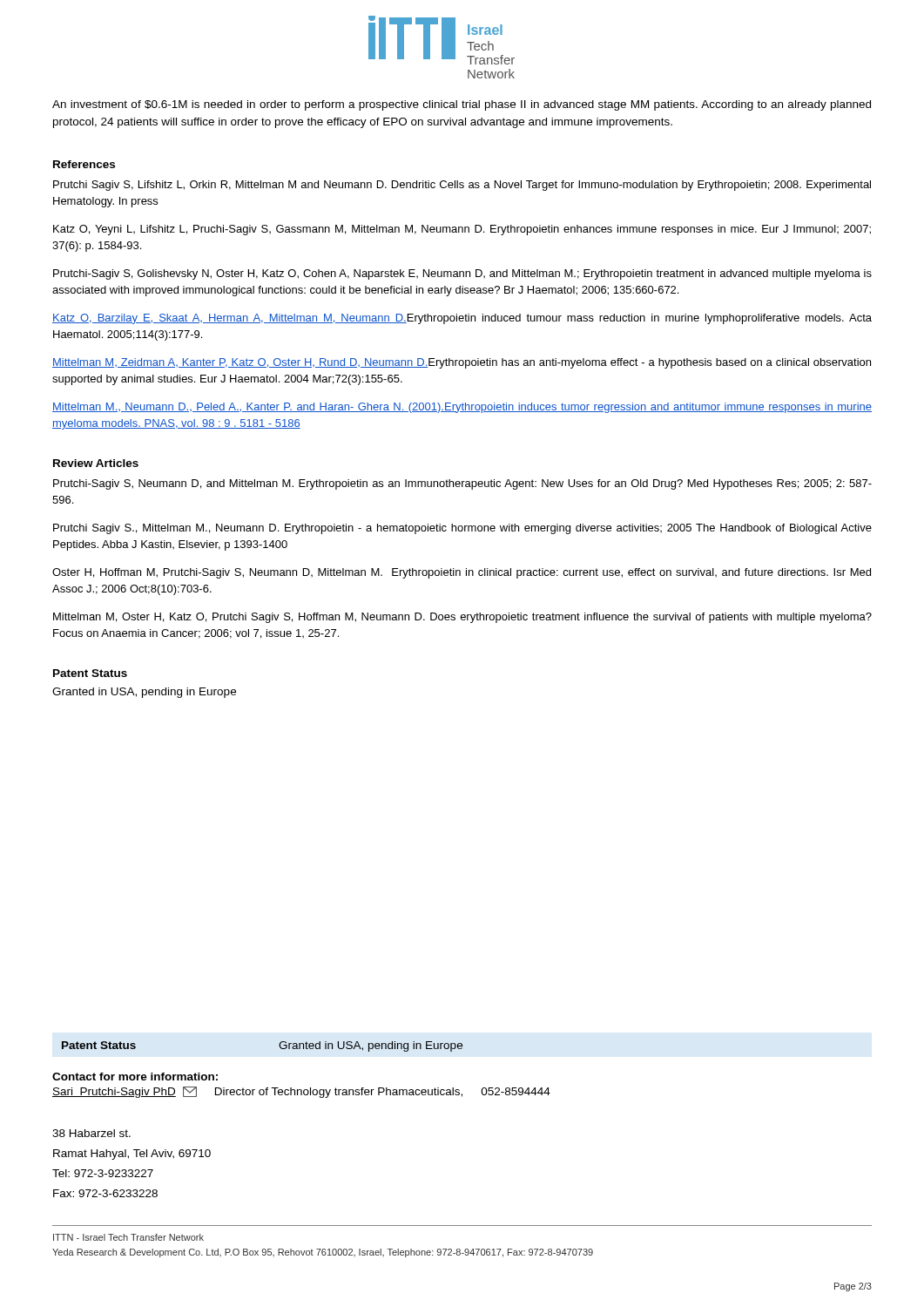Locate the text block containing "Oster H, Hoffman M, Prutchi-Sagiv"
Image resolution: width=924 pixels, height=1307 pixels.
(462, 580)
